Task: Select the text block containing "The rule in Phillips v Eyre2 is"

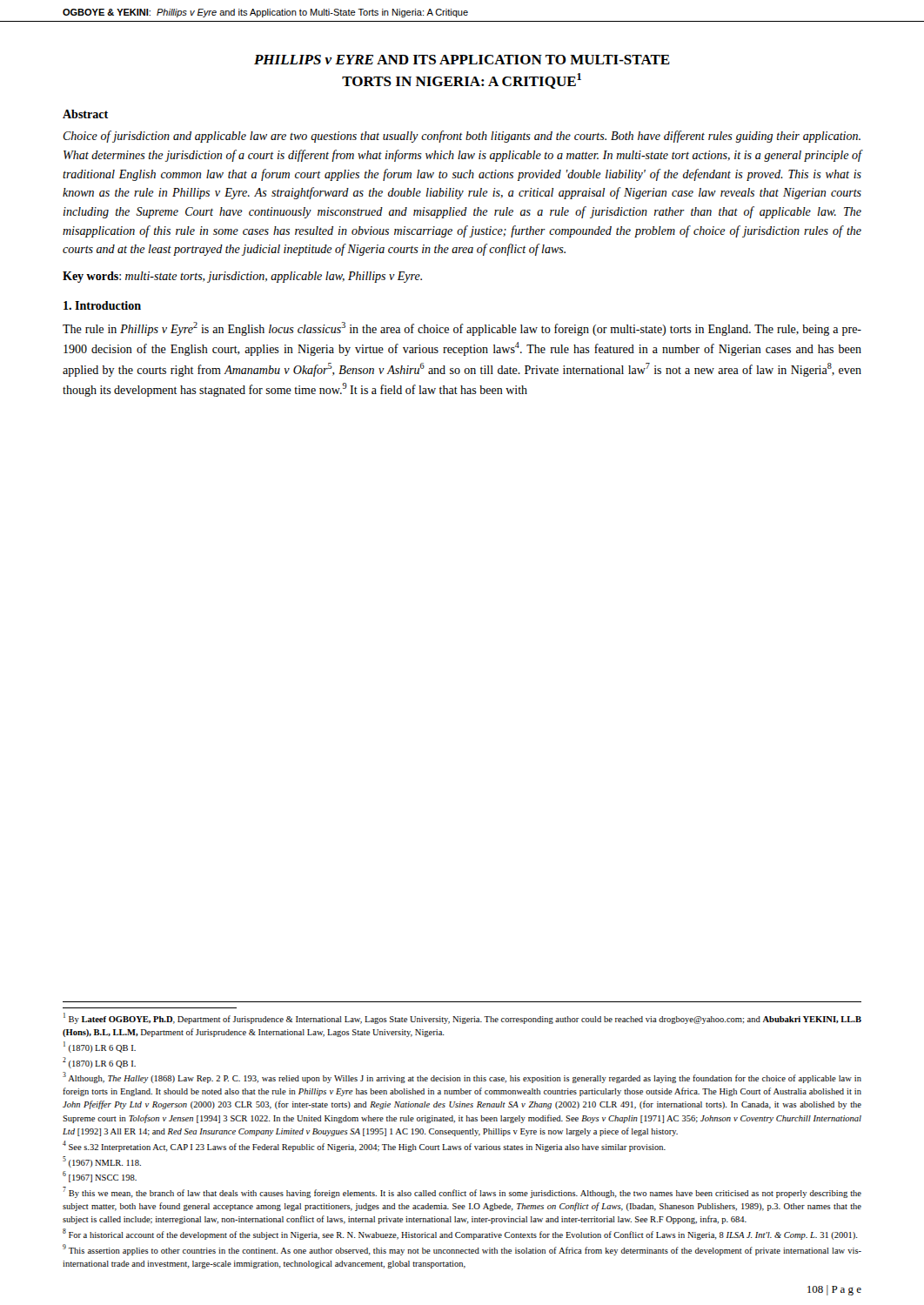Action: (x=462, y=358)
